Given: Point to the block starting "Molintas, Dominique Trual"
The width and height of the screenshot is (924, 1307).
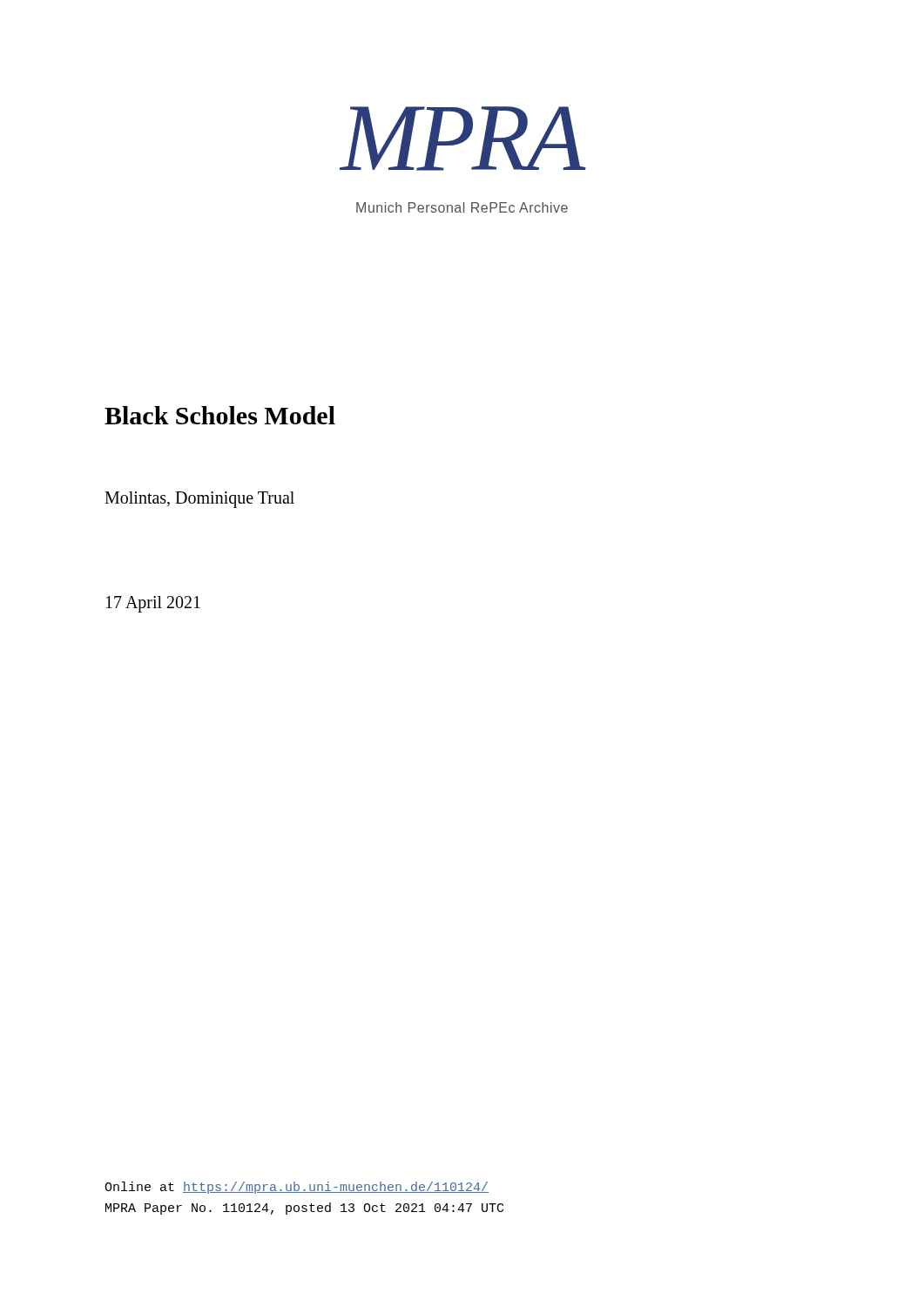Looking at the screenshot, I should point(200,498).
